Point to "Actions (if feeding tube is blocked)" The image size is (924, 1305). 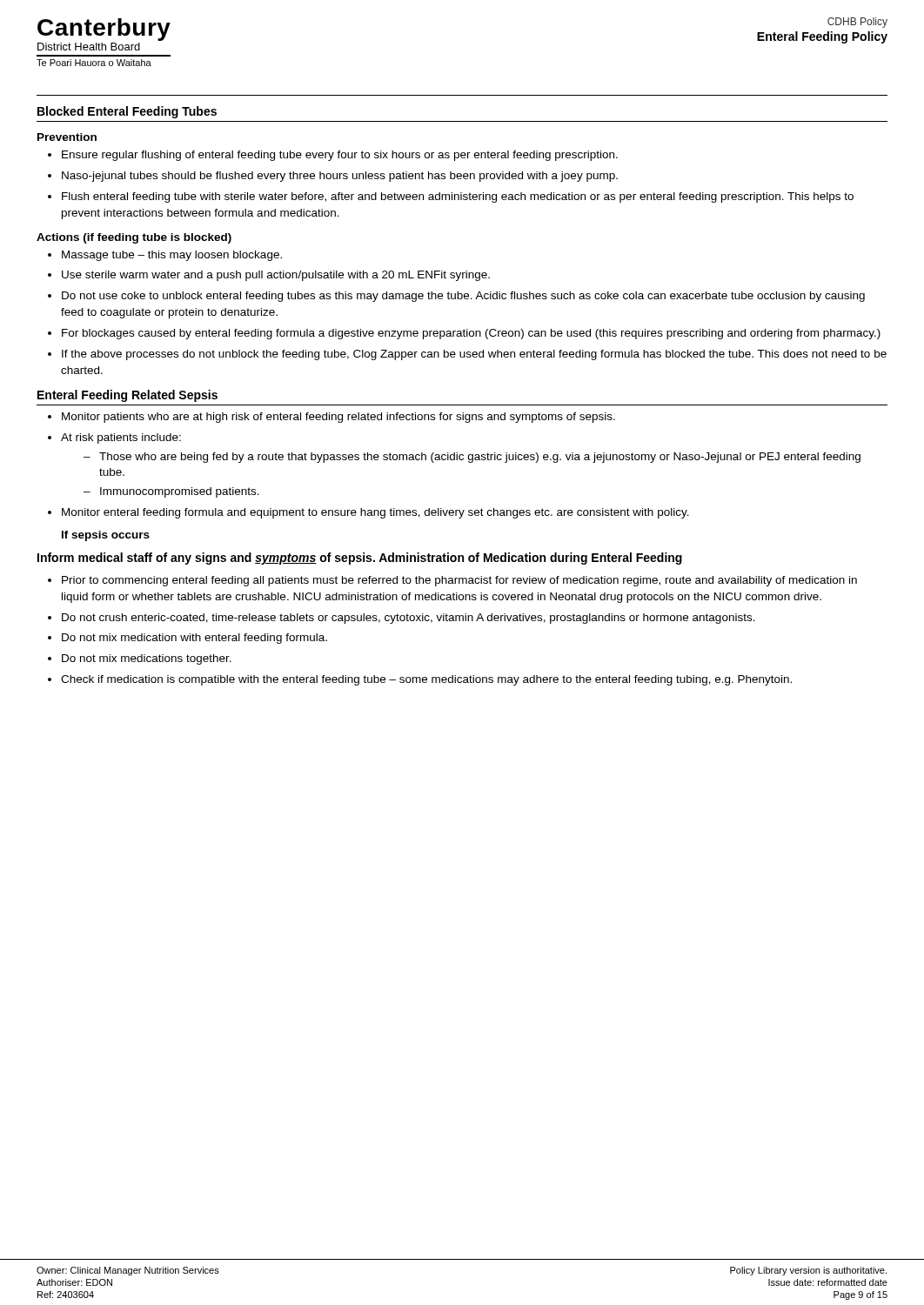(134, 237)
